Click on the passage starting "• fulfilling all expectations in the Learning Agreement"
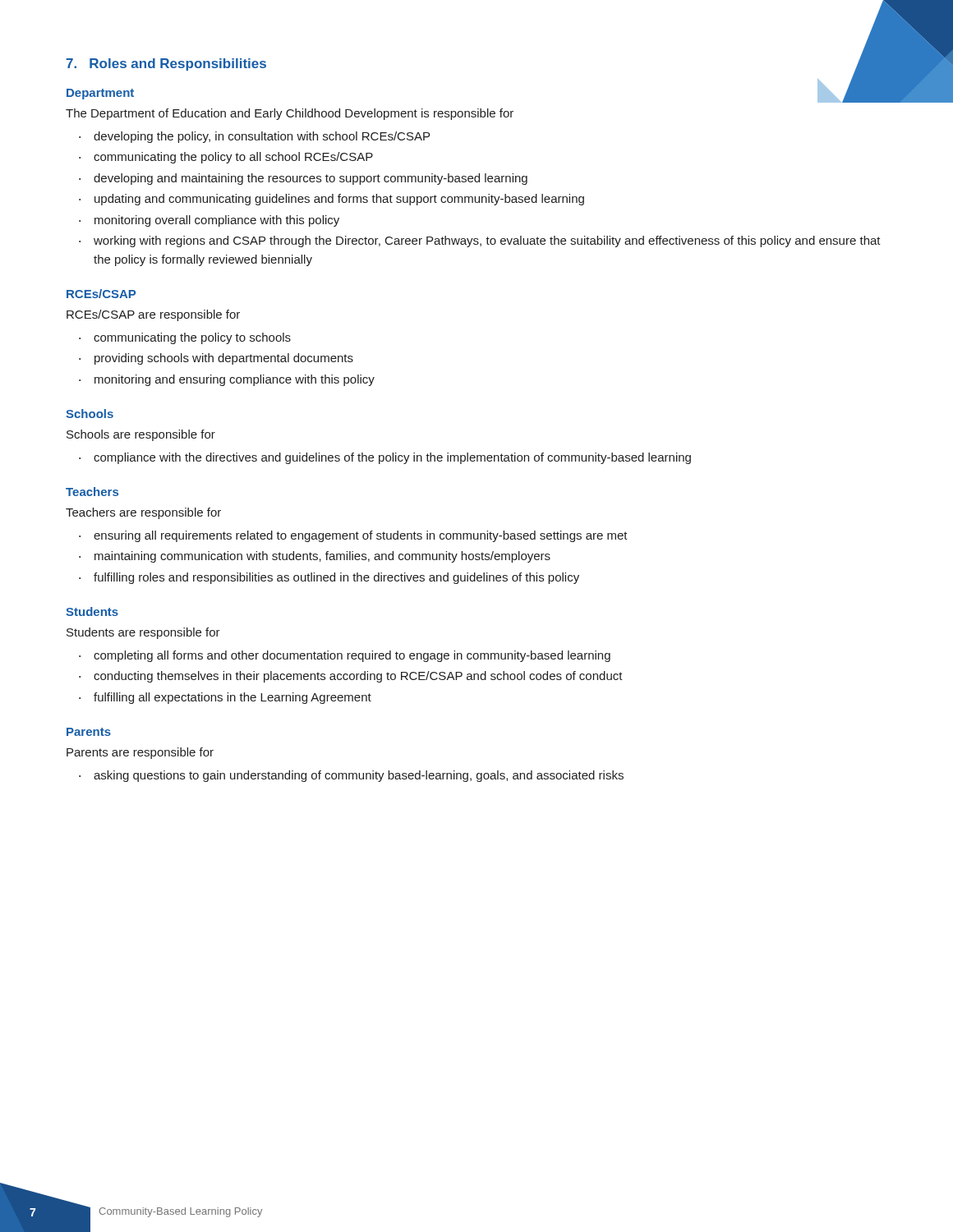Screen dimensions: 1232x953 coord(225,697)
